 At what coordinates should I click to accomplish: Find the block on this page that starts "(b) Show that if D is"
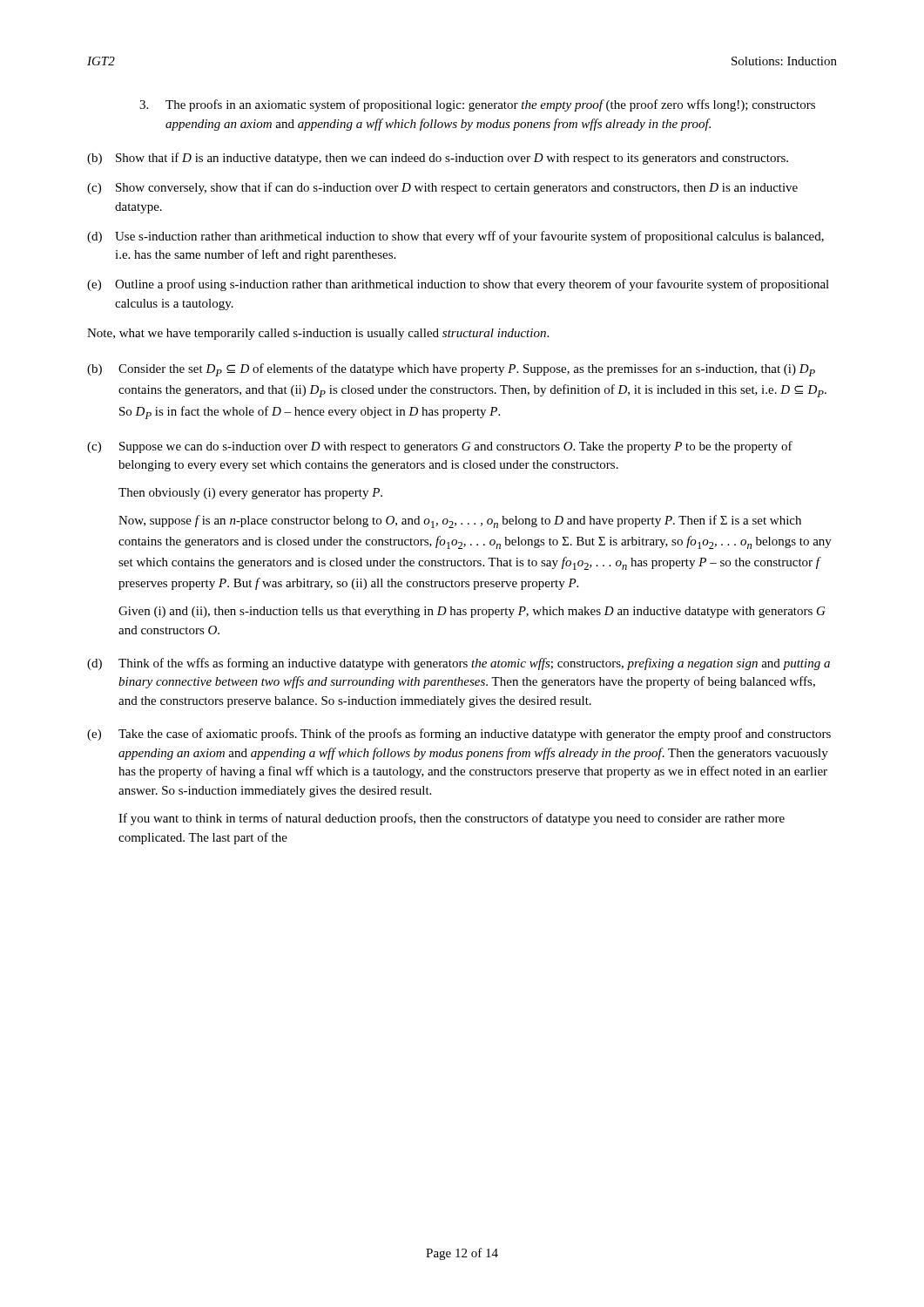tap(462, 159)
